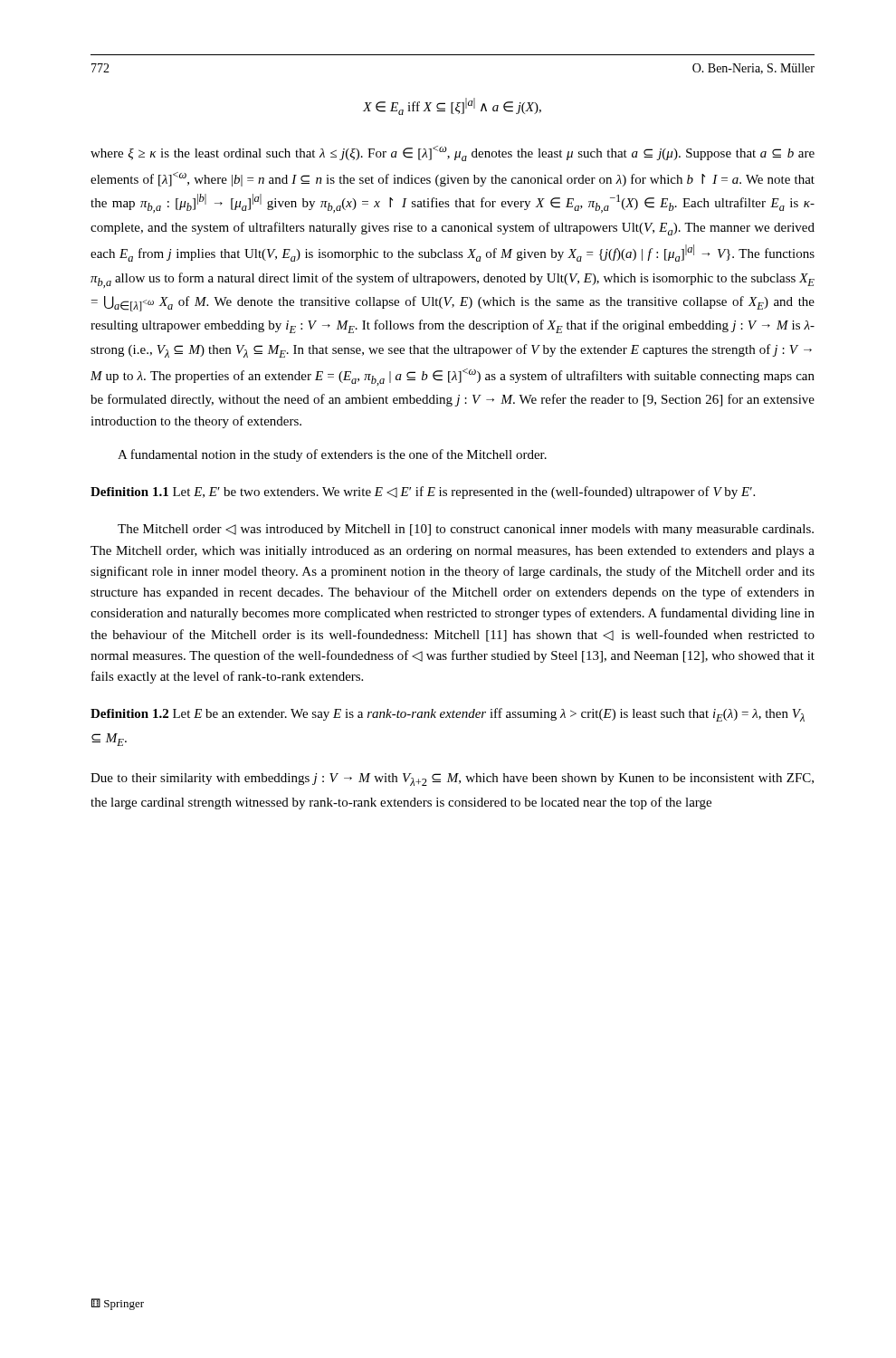Image resolution: width=896 pixels, height=1358 pixels.
Task: Locate the text starting "Definition 1.1 Let E, E′ be two"
Action: point(423,492)
